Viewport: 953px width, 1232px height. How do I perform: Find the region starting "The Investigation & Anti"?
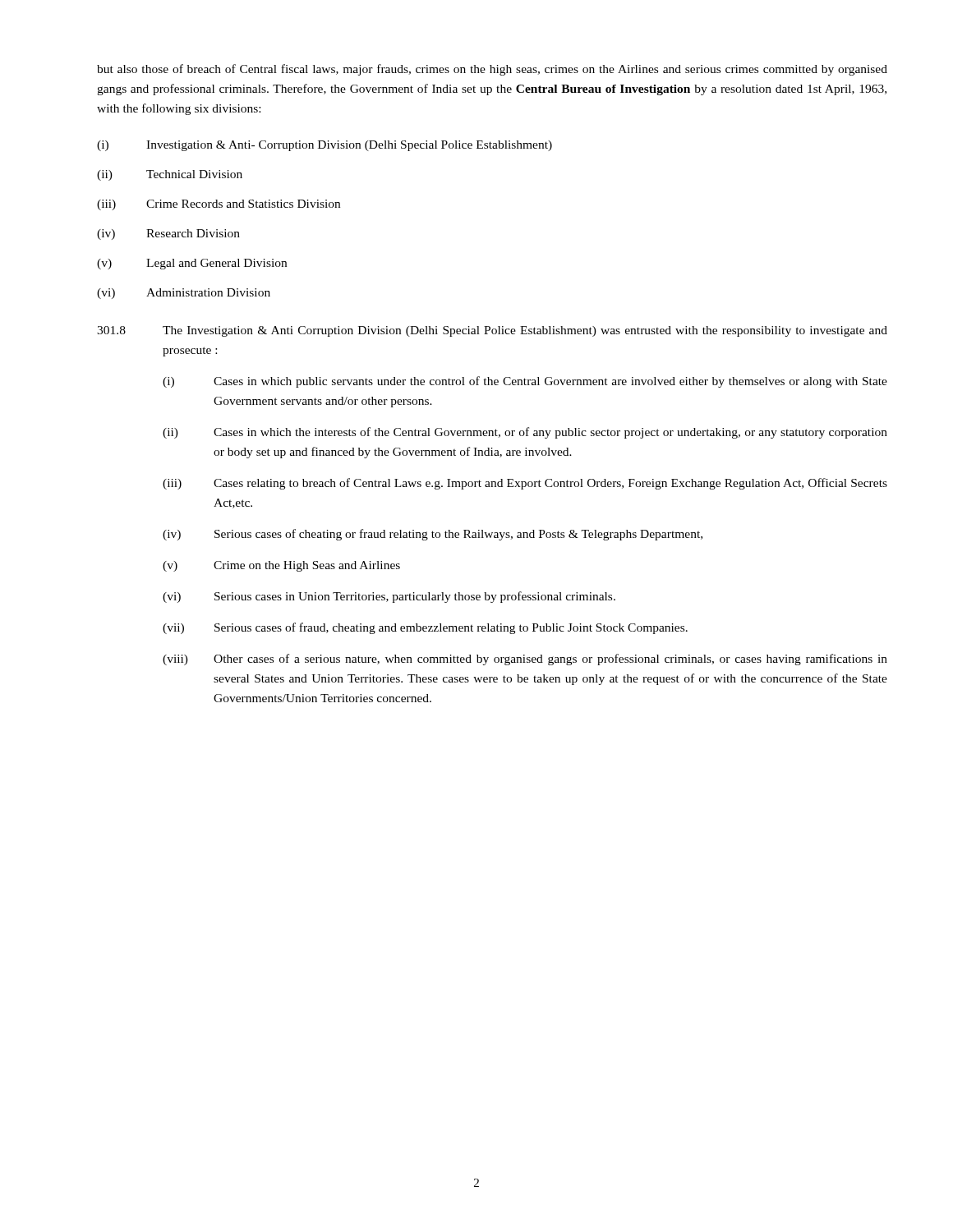click(x=525, y=340)
